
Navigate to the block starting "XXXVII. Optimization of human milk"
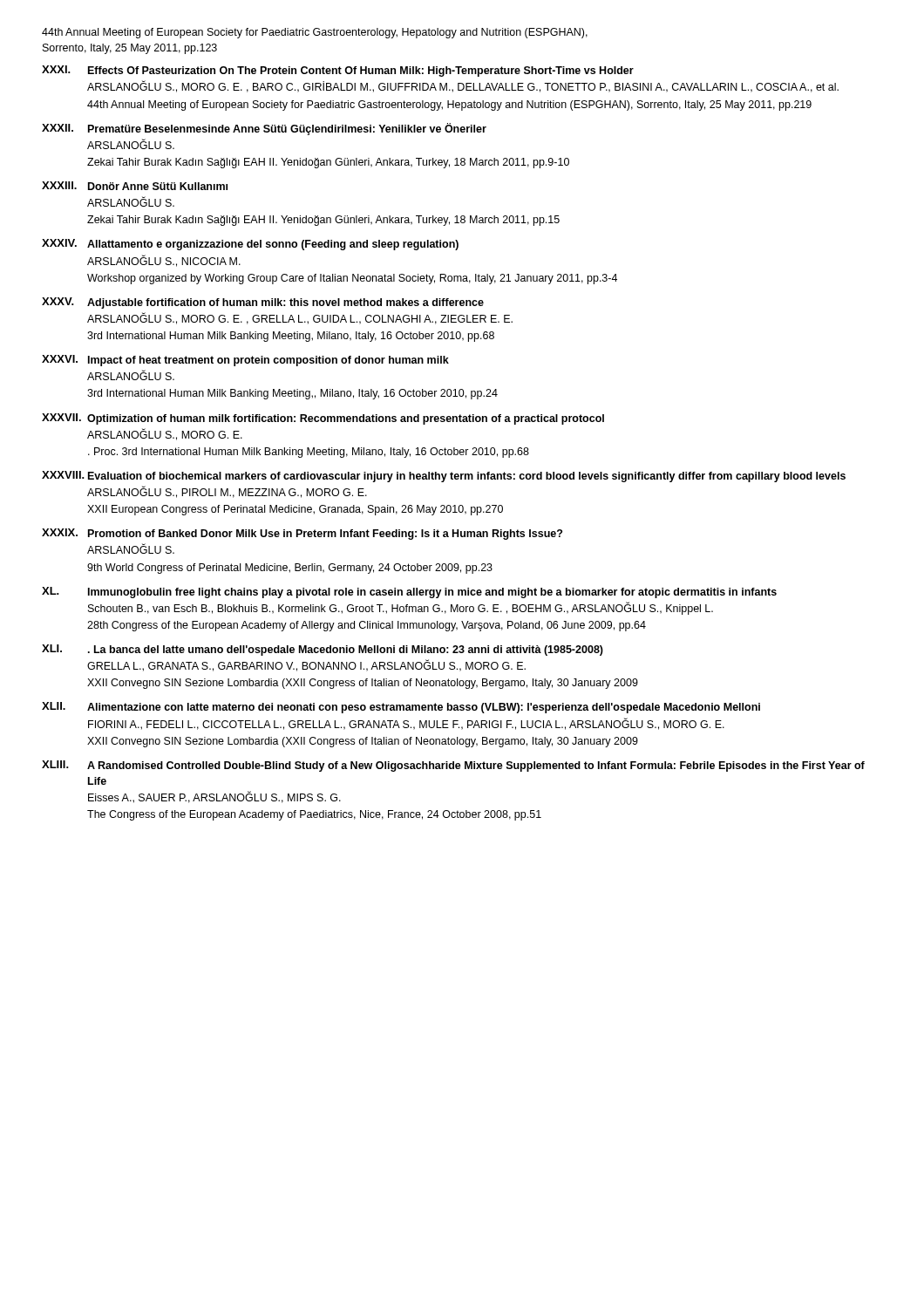click(x=323, y=419)
